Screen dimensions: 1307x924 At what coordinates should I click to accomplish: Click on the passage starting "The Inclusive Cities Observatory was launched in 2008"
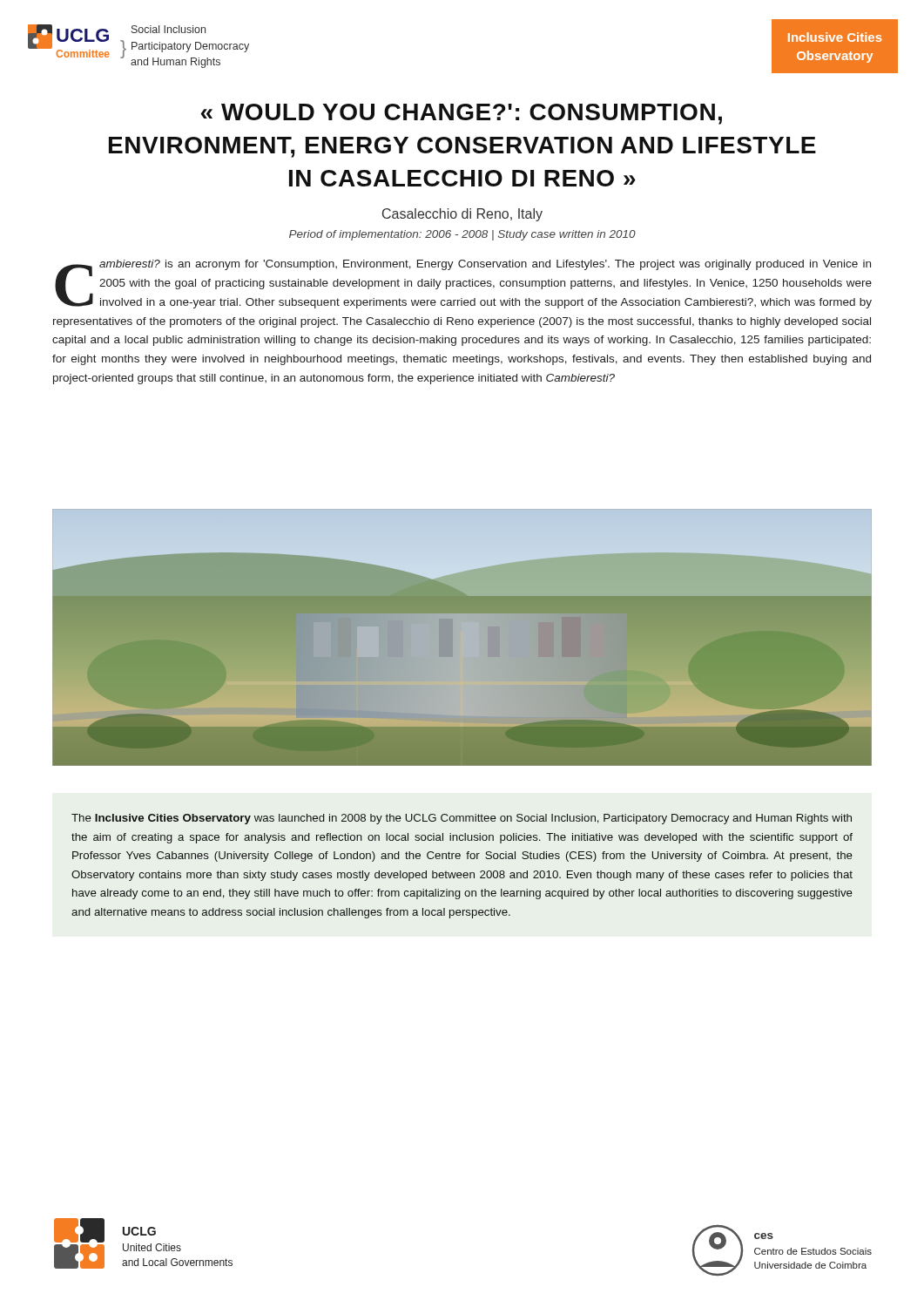(x=462, y=865)
